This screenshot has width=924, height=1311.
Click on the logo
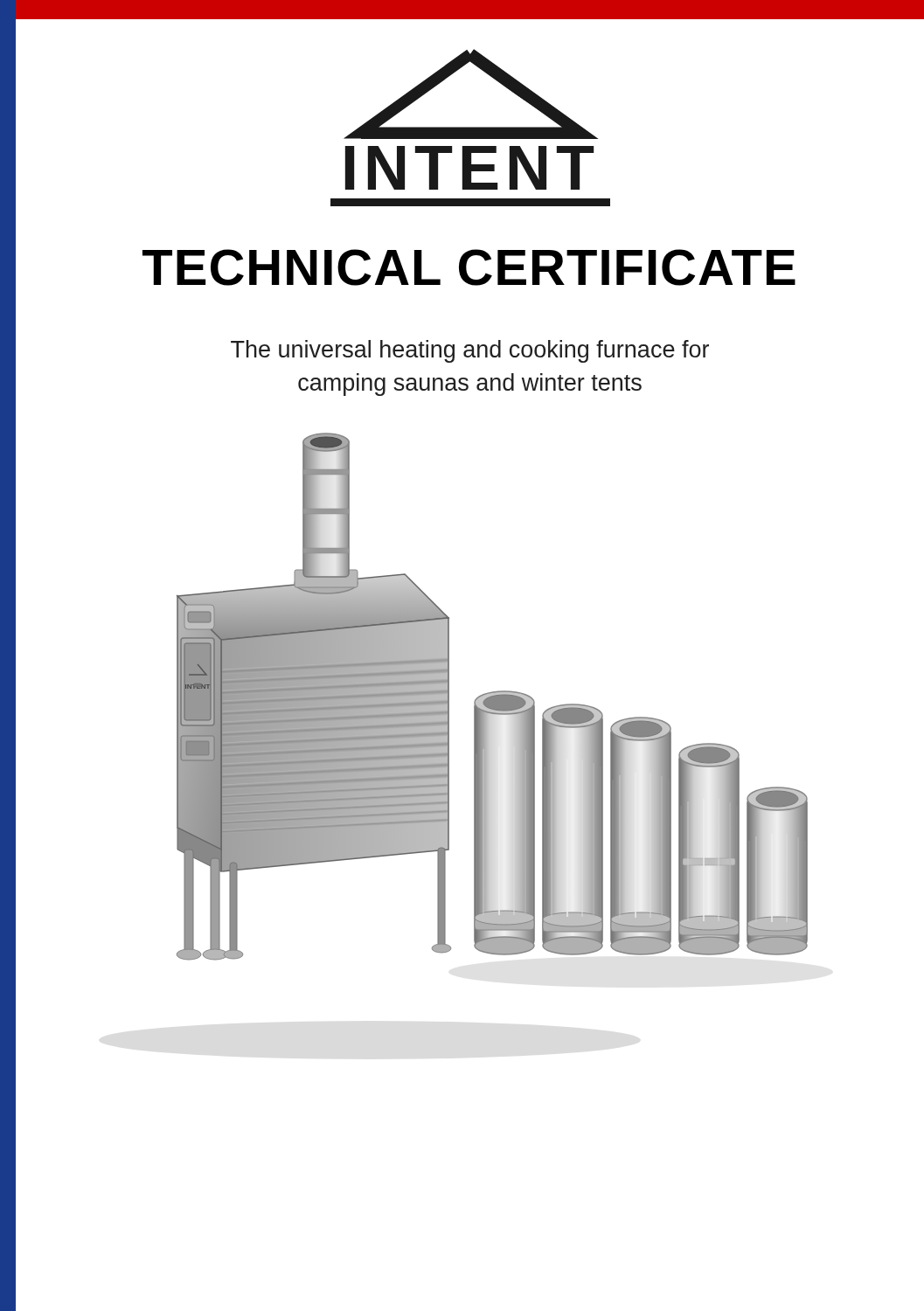tap(470, 135)
